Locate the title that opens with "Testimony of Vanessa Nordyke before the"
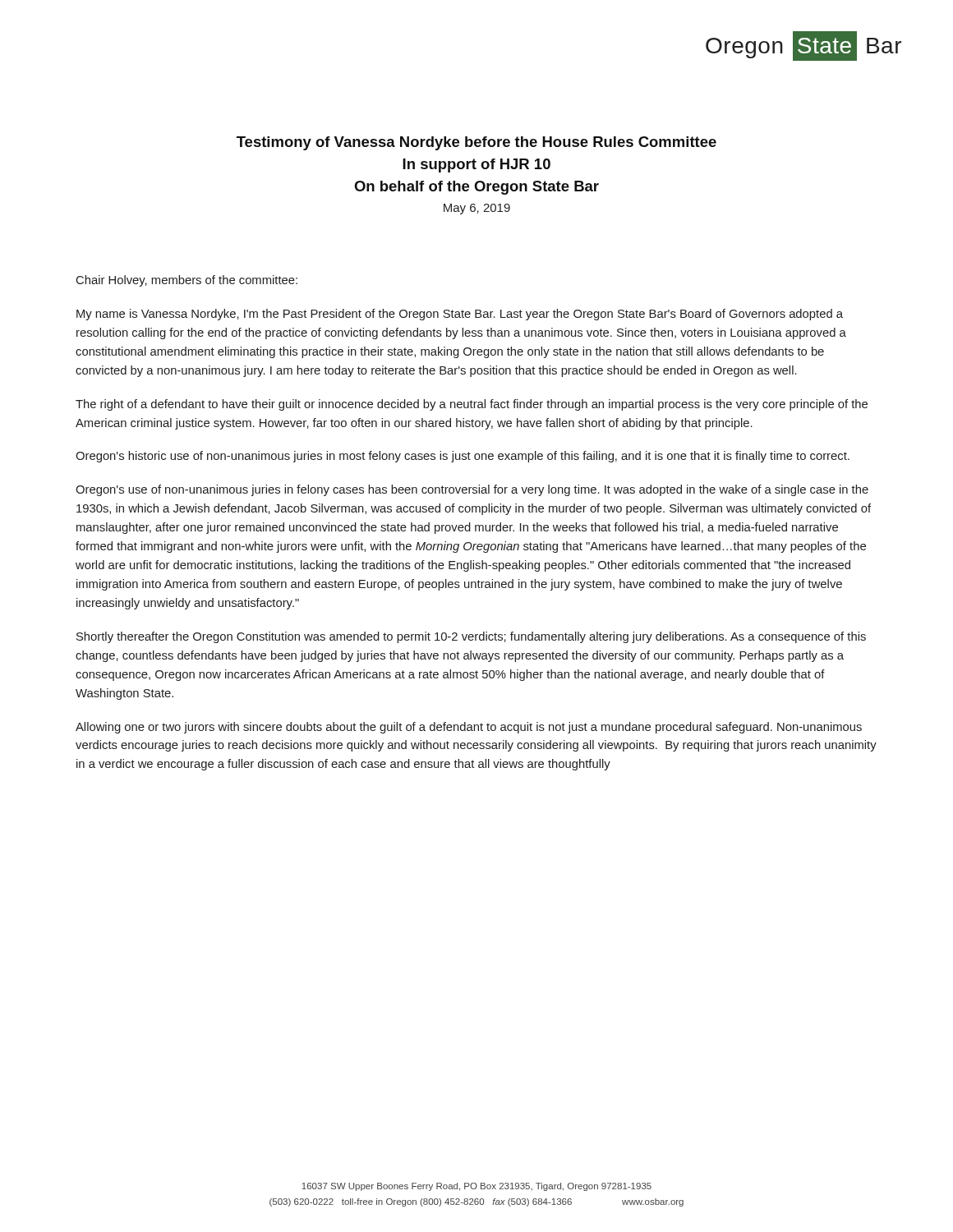Image resolution: width=953 pixels, height=1232 pixels. click(x=476, y=173)
